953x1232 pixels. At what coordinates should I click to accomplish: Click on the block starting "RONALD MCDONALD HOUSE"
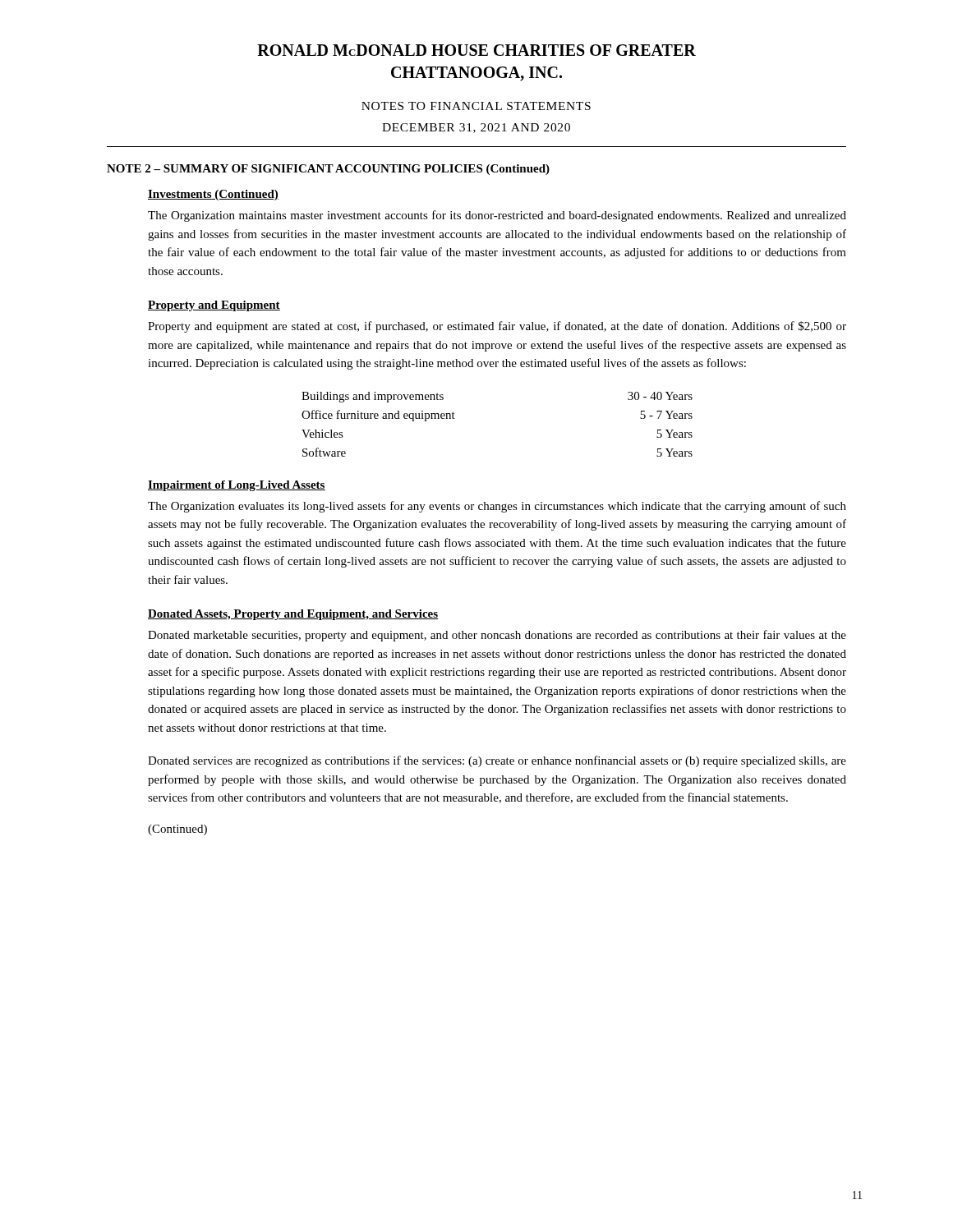click(x=476, y=61)
